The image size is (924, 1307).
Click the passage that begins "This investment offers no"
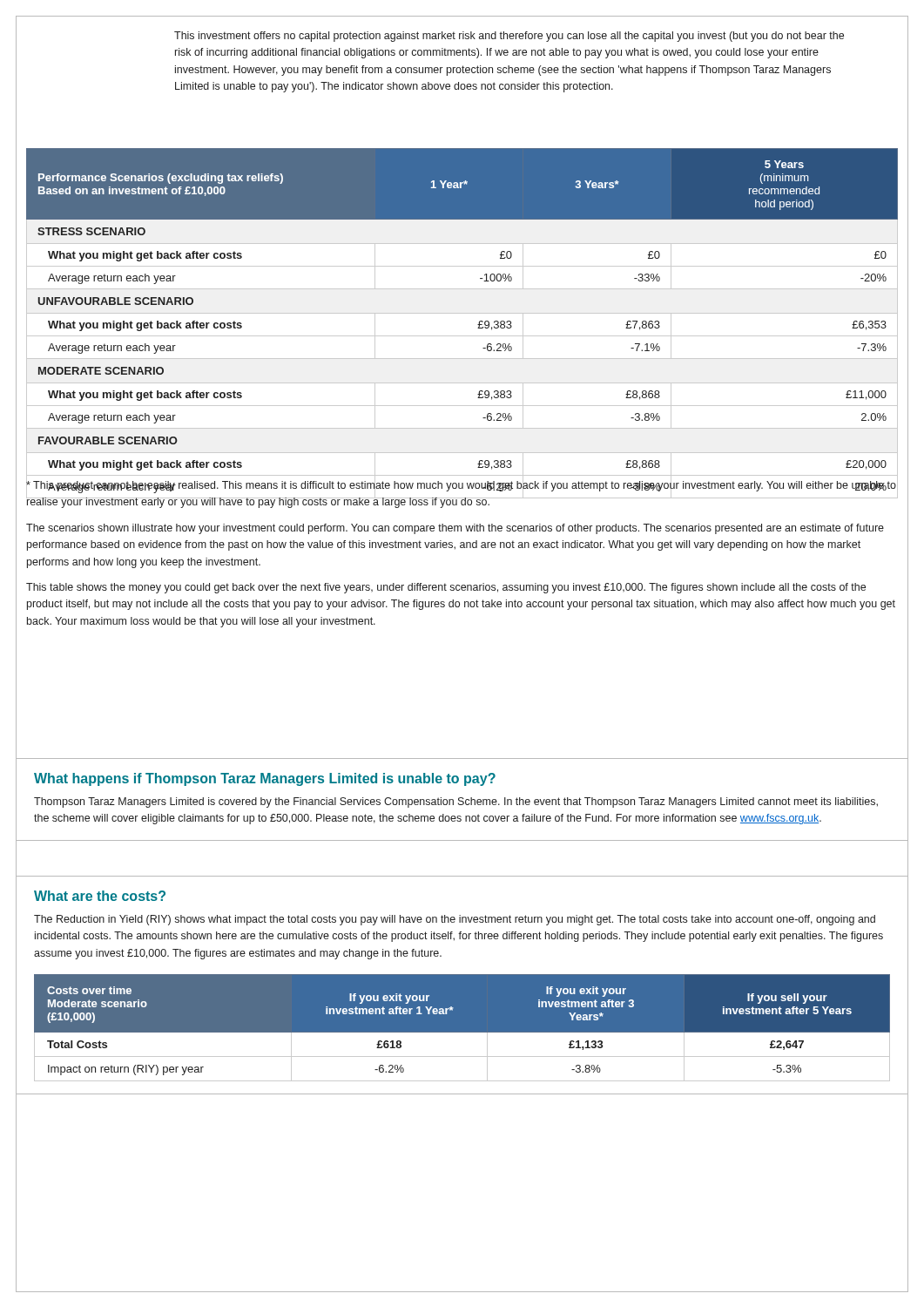click(x=509, y=61)
